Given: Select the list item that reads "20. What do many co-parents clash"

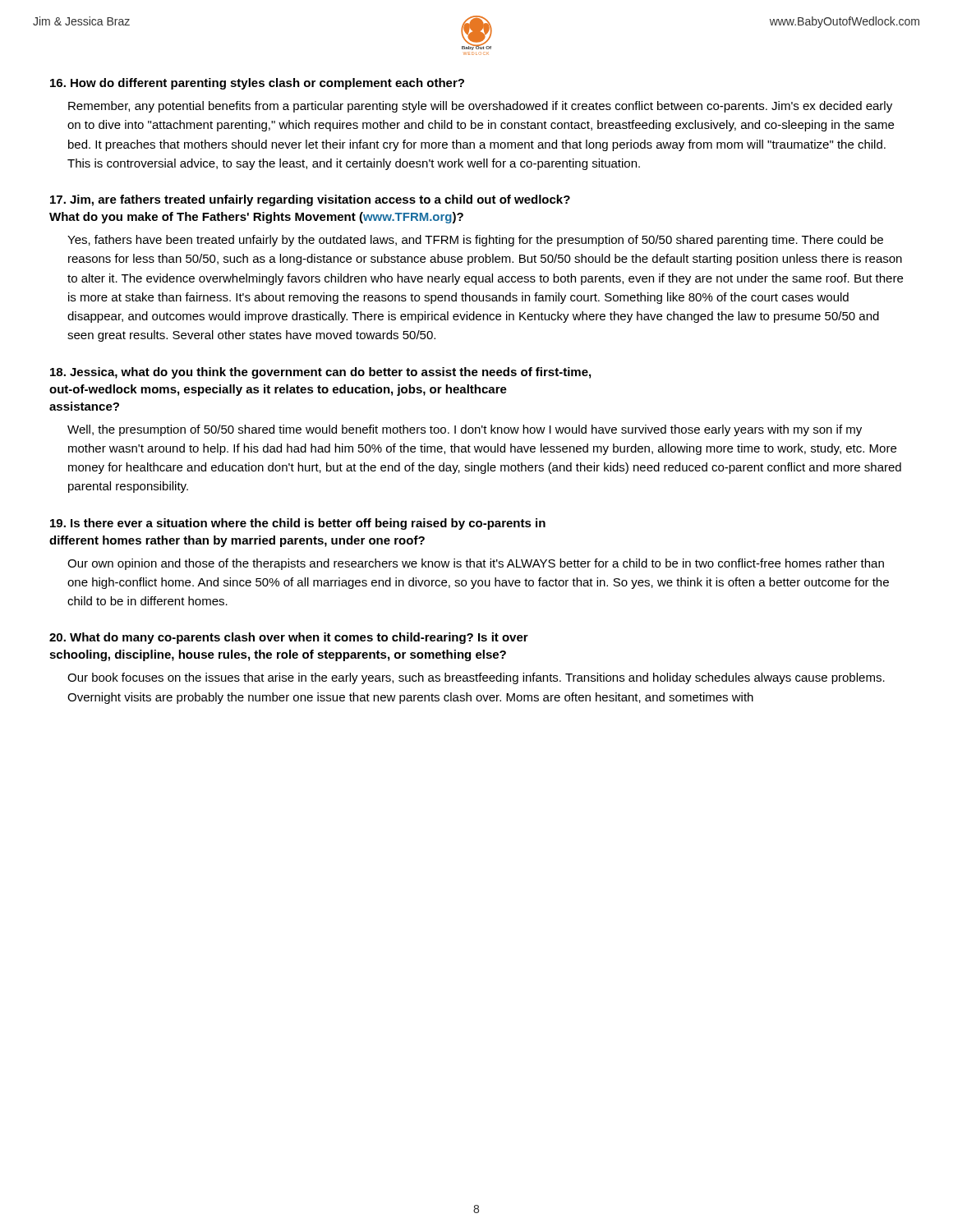Looking at the screenshot, I should click(476, 667).
